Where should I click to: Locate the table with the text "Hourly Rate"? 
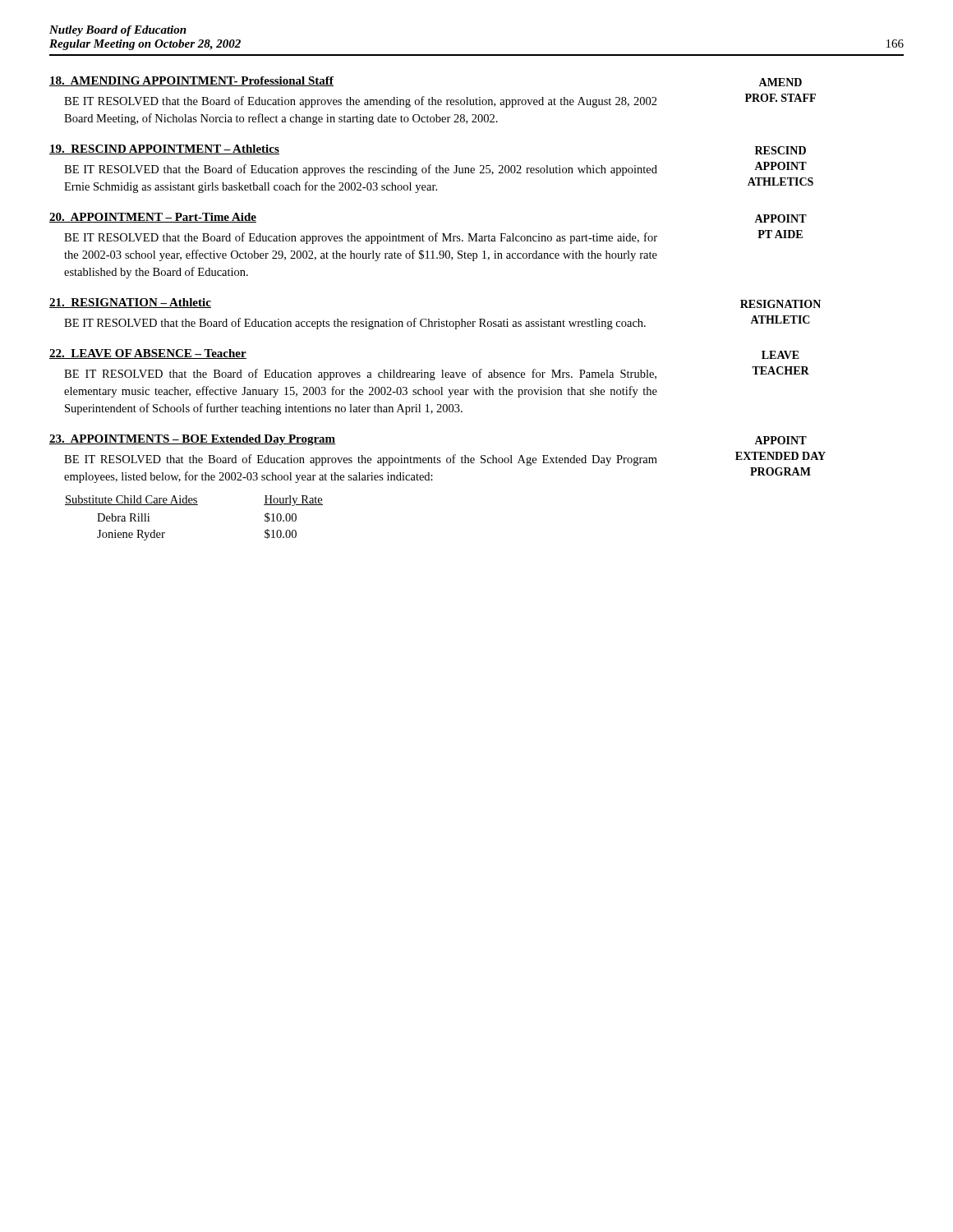[361, 518]
